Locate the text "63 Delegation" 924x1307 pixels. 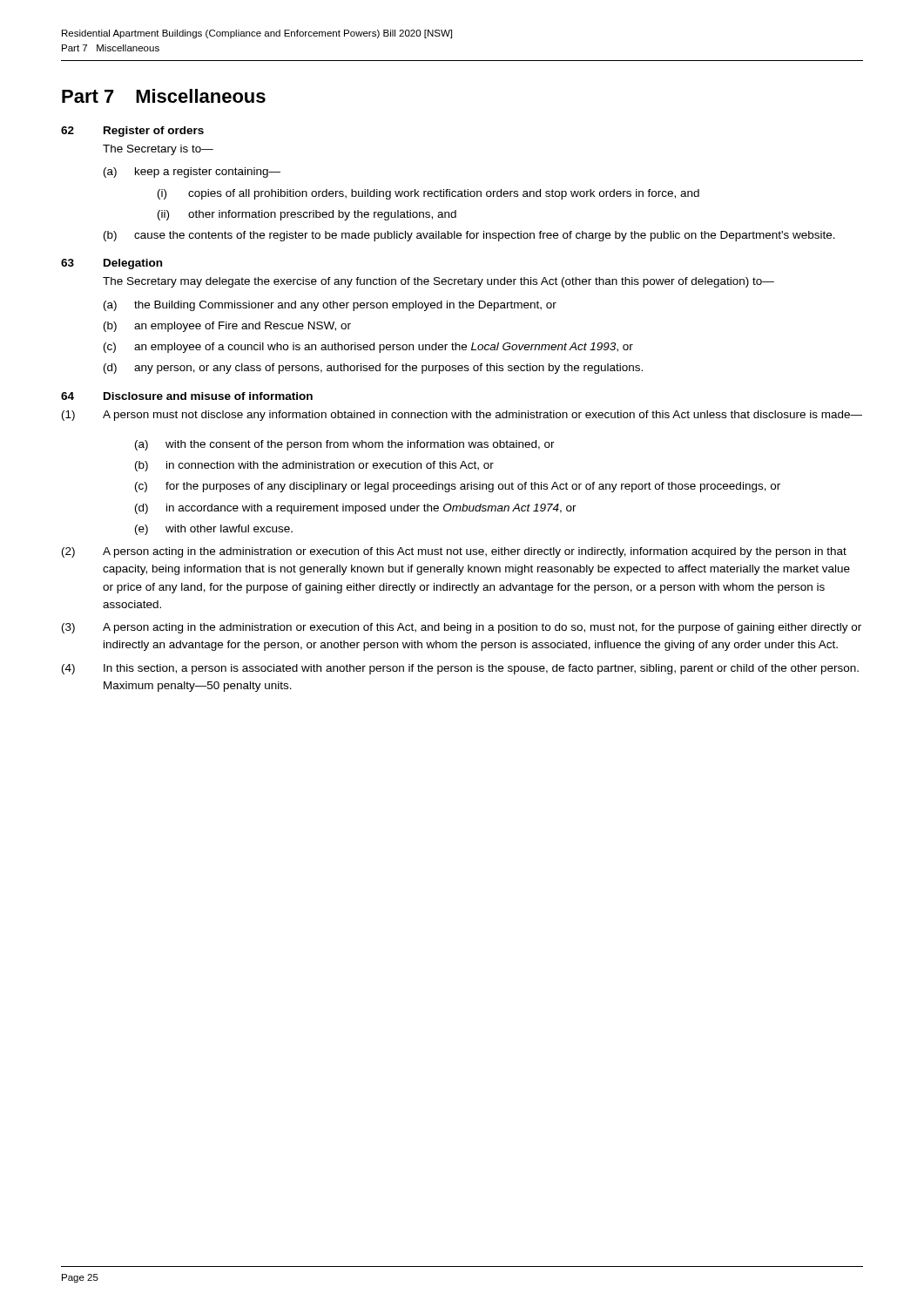(x=112, y=263)
